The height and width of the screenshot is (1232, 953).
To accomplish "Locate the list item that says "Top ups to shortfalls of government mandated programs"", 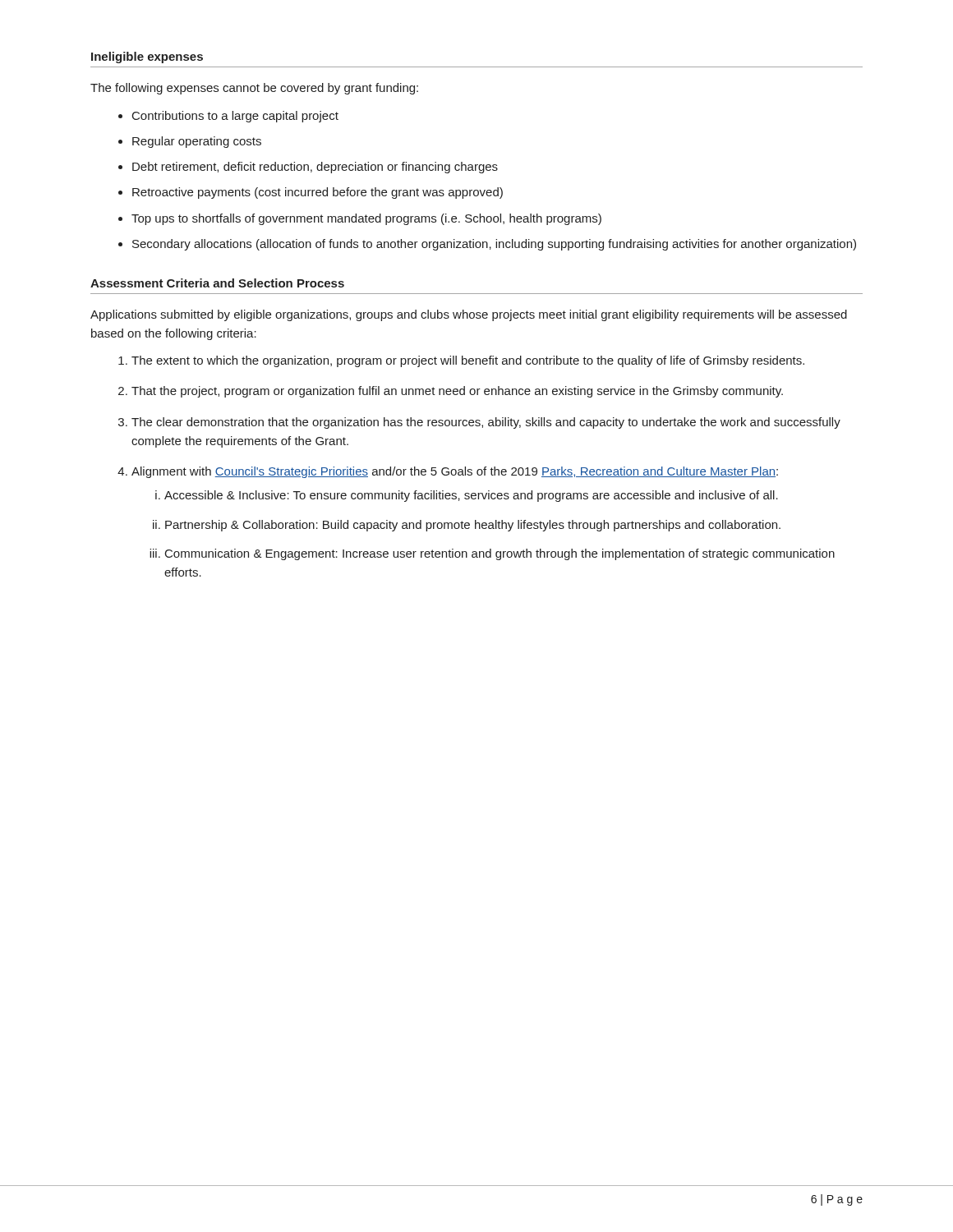I will coord(367,218).
